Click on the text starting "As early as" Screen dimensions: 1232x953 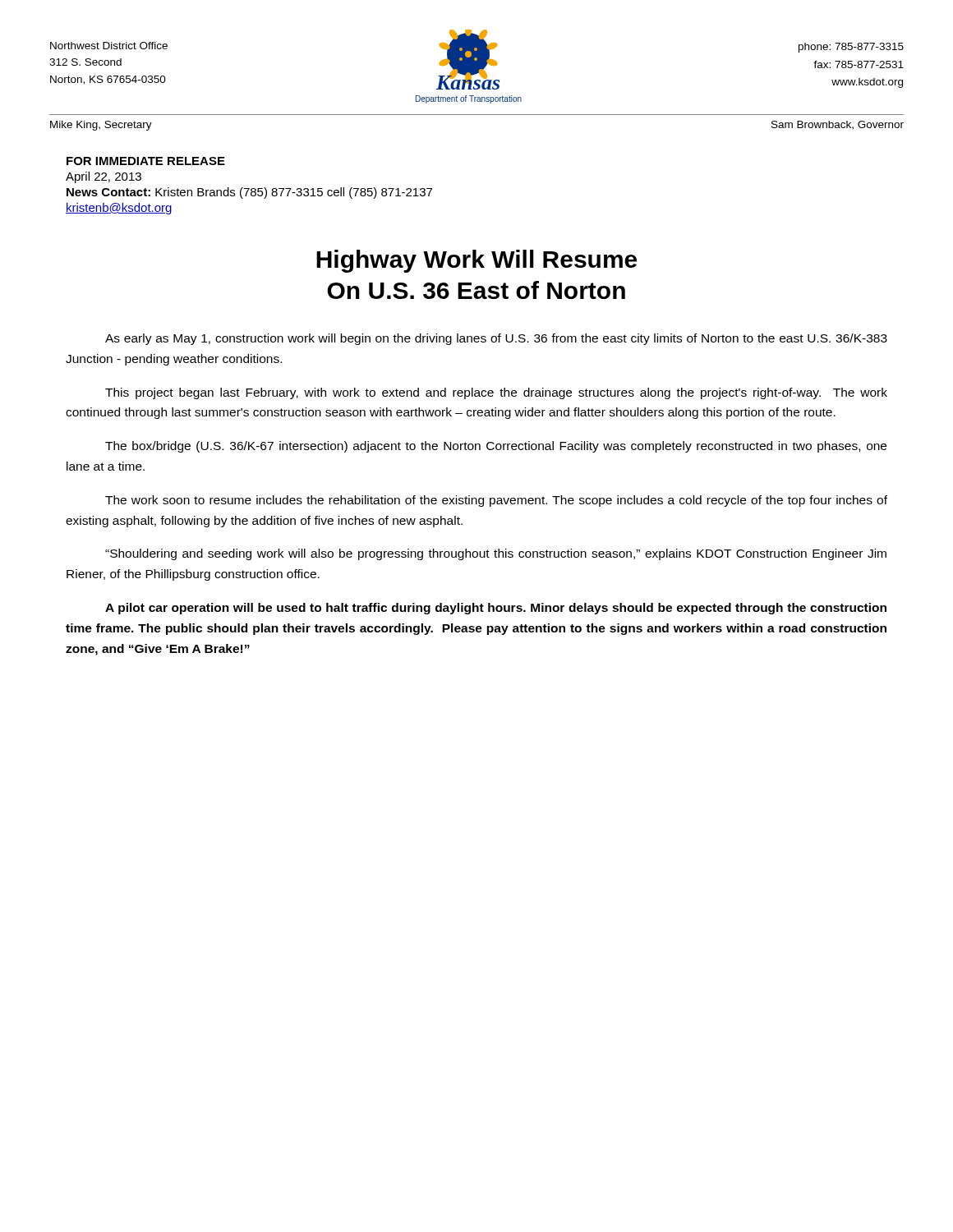click(x=476, y=348)
